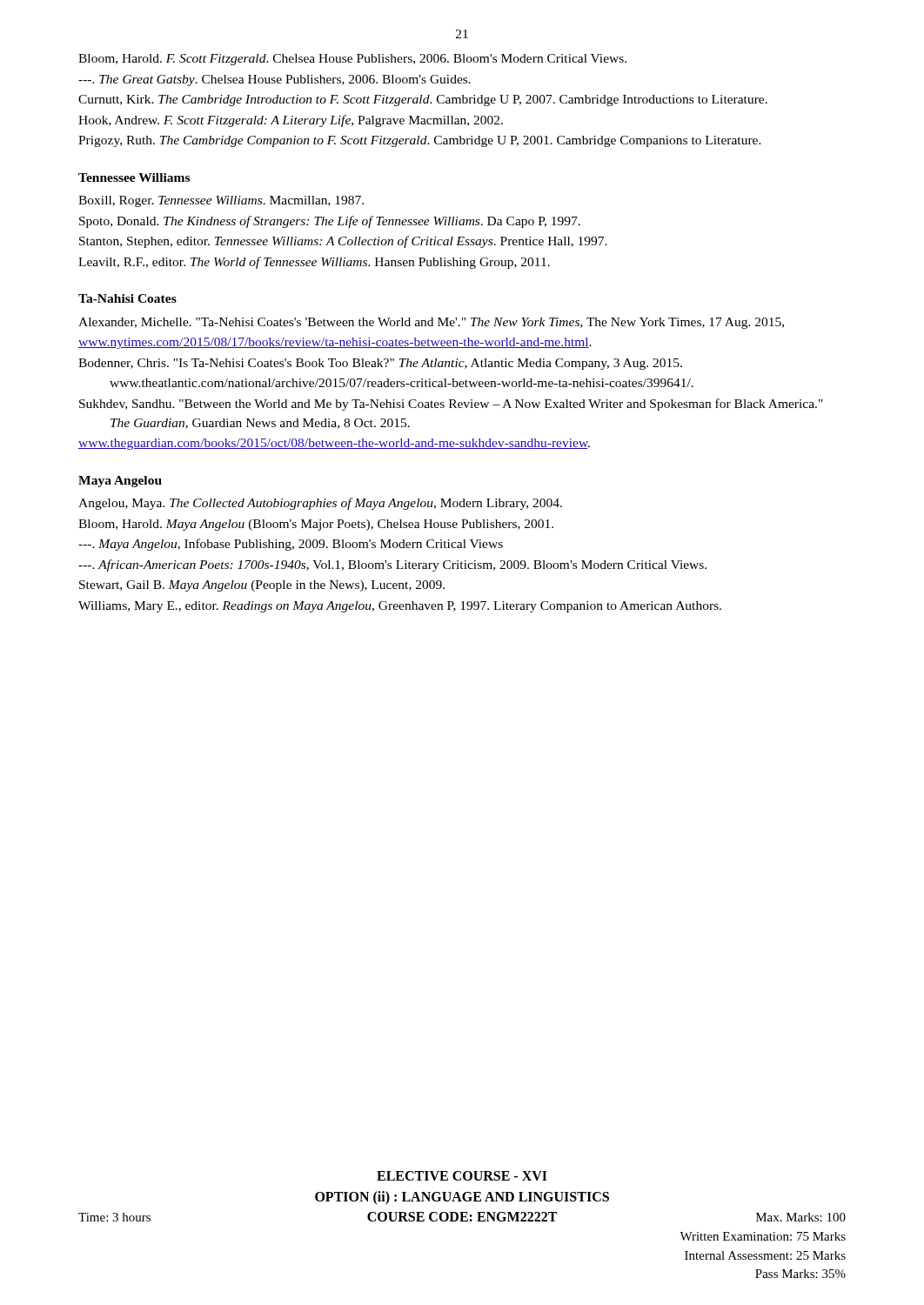Locate the list item that says "Alexander, Michelle. "Ta-Nehisi Coates's 'Between"

(432, 321)
